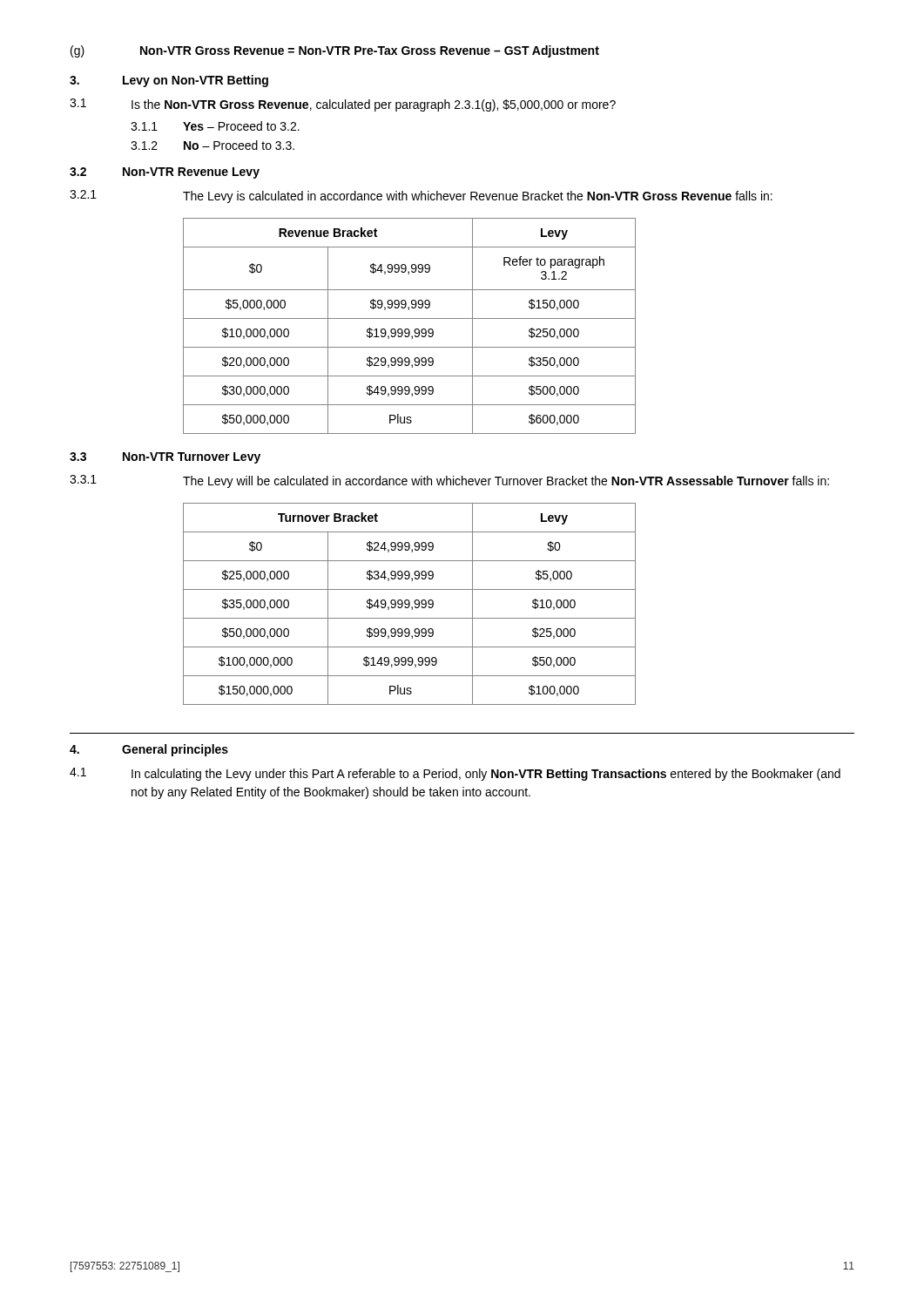Locate the region starting "3.1 The Levy will be"
Screen dimensions: 1307x924
(462, 481)
